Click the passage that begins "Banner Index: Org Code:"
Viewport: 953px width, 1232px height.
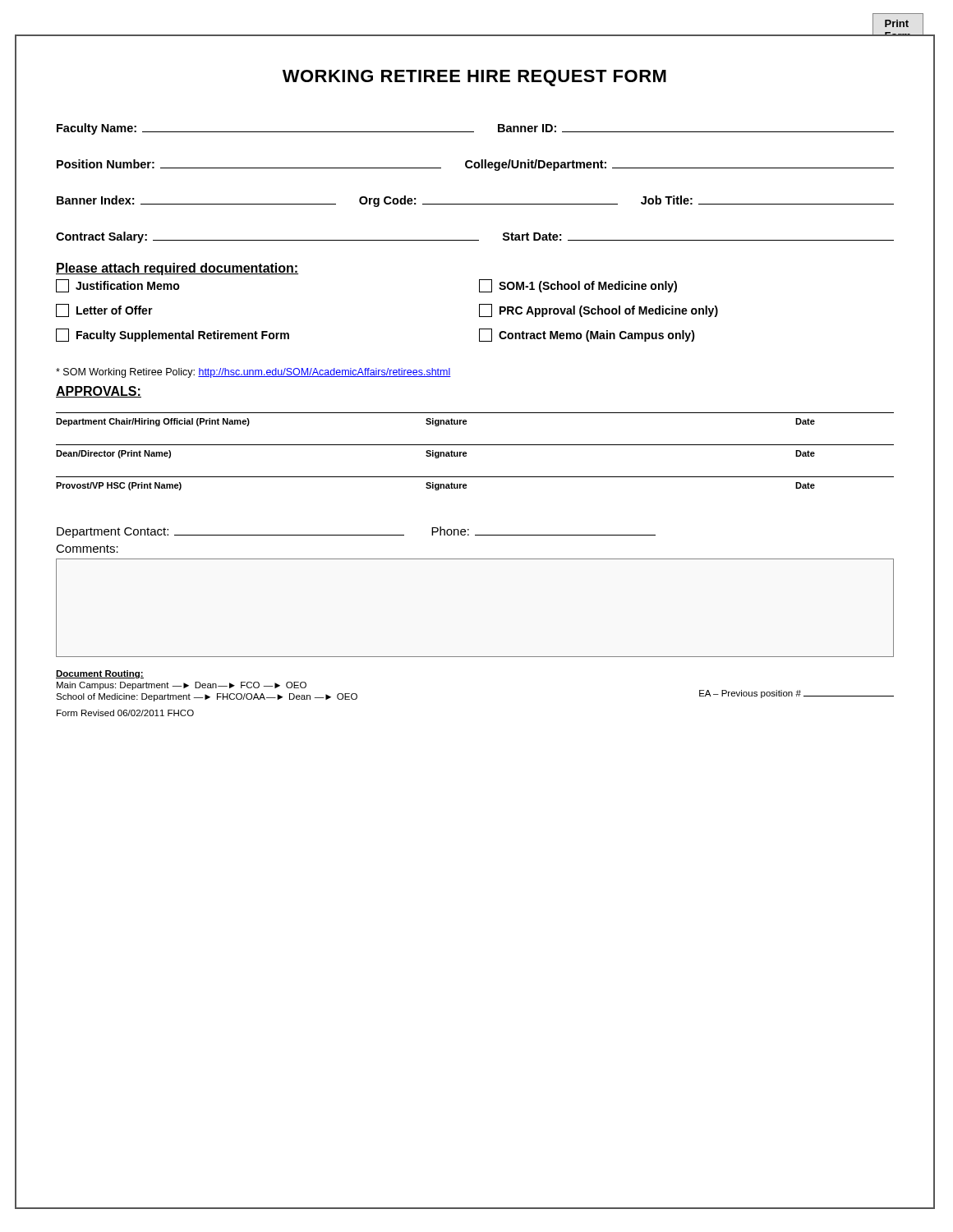475,198
